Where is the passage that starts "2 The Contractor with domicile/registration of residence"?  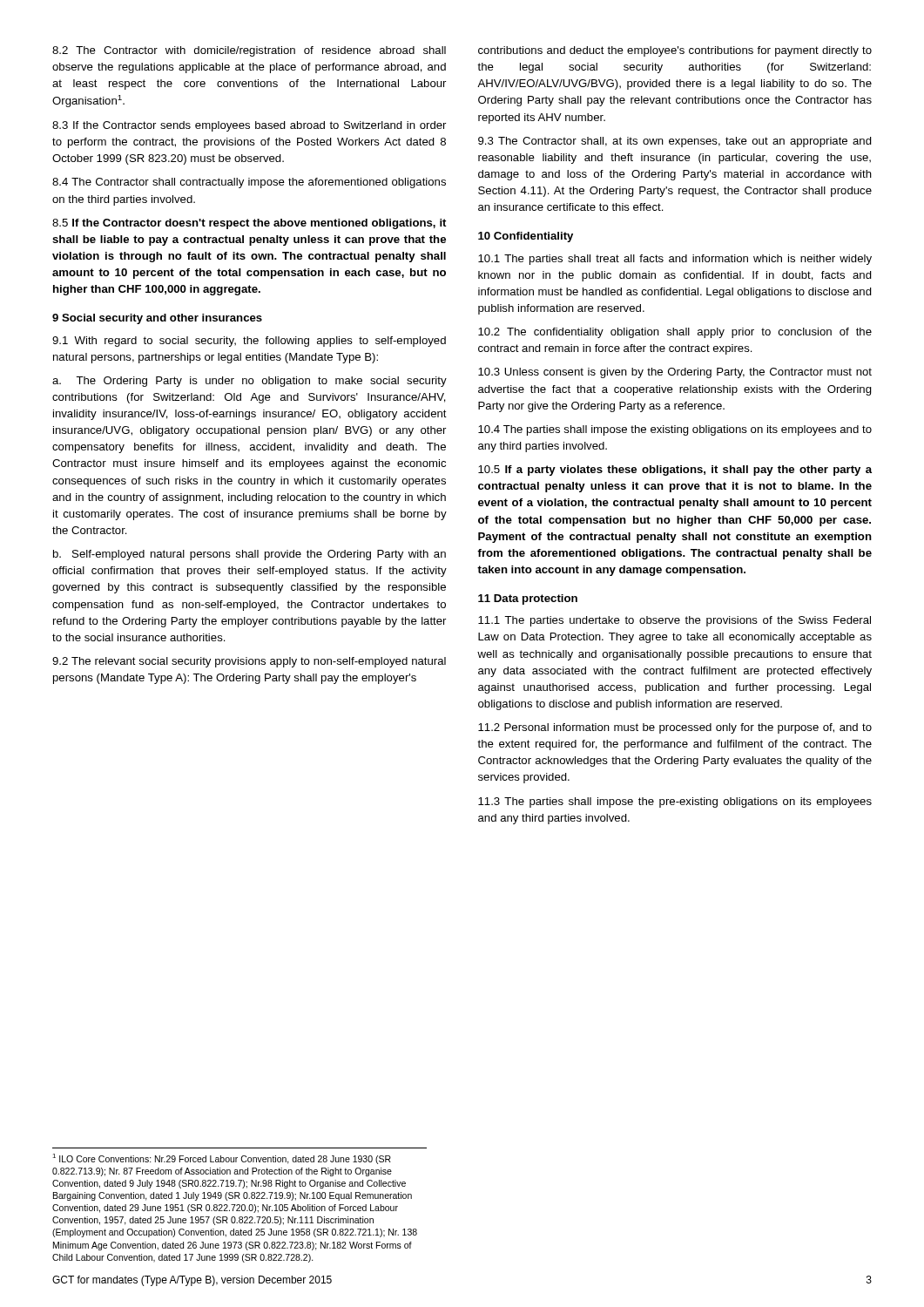coord(249,76)
